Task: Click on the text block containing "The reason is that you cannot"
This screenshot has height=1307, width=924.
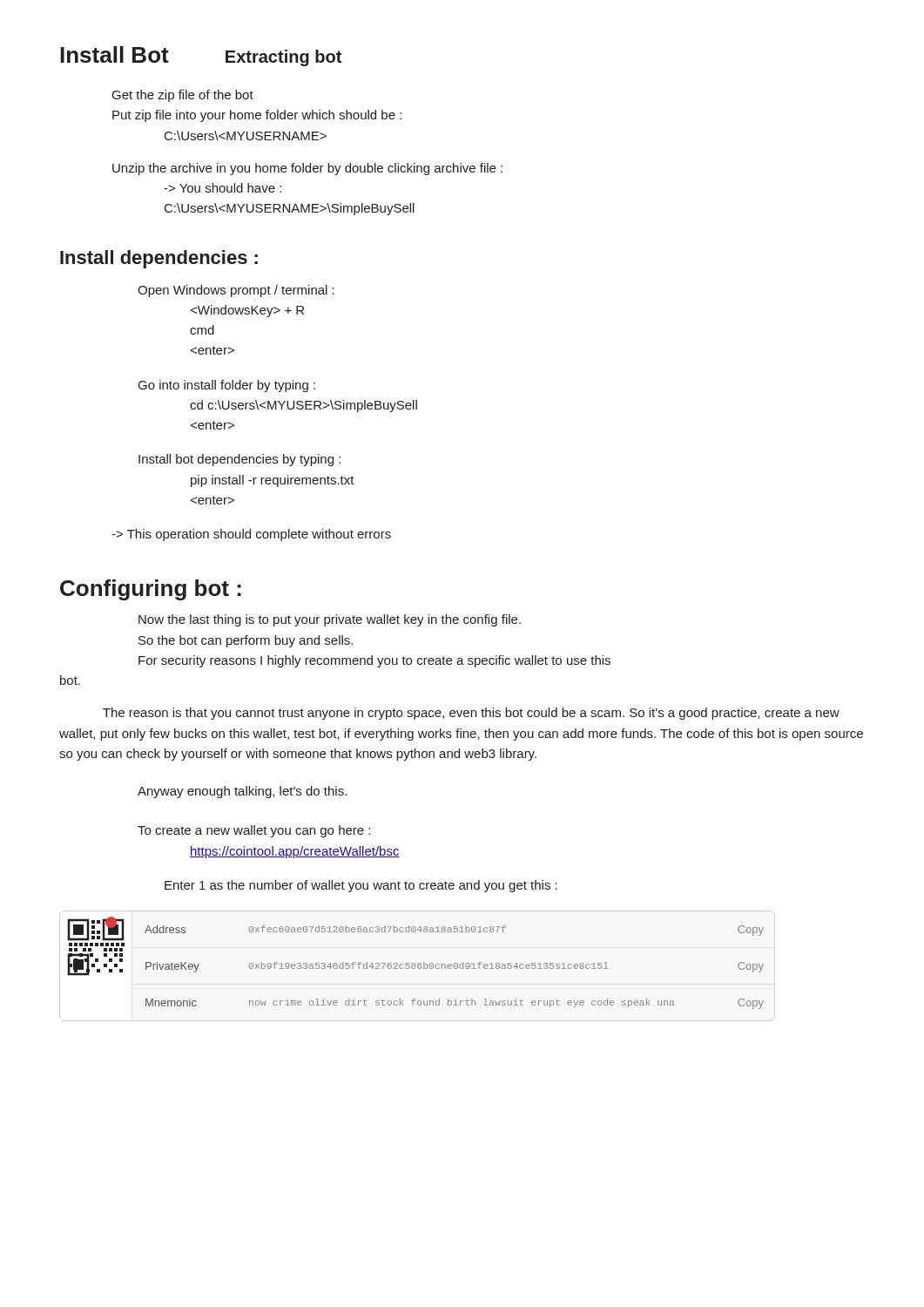Action: [461, 733]
